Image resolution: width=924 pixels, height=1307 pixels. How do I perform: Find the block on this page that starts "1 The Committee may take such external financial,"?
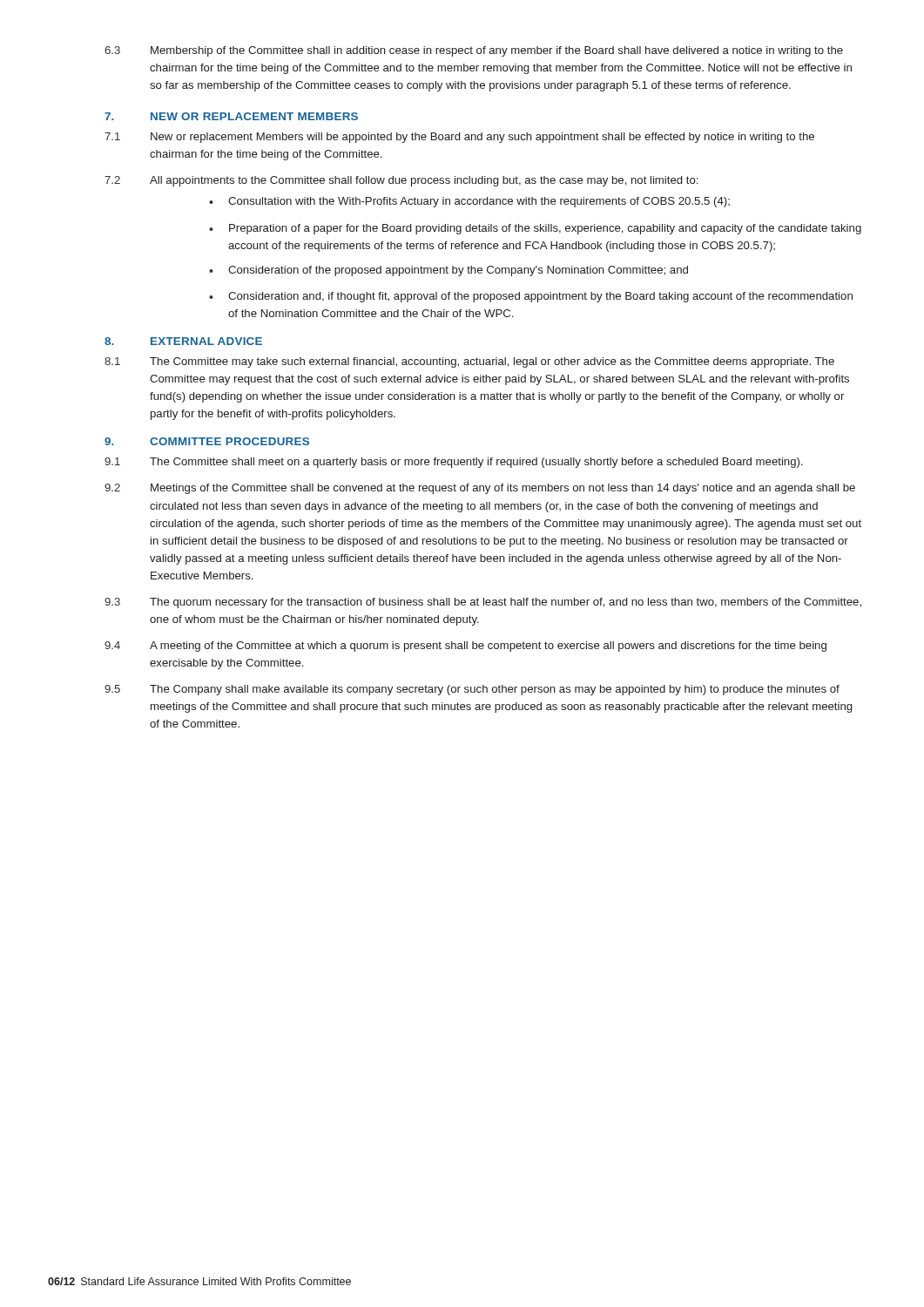pos(484,388)
